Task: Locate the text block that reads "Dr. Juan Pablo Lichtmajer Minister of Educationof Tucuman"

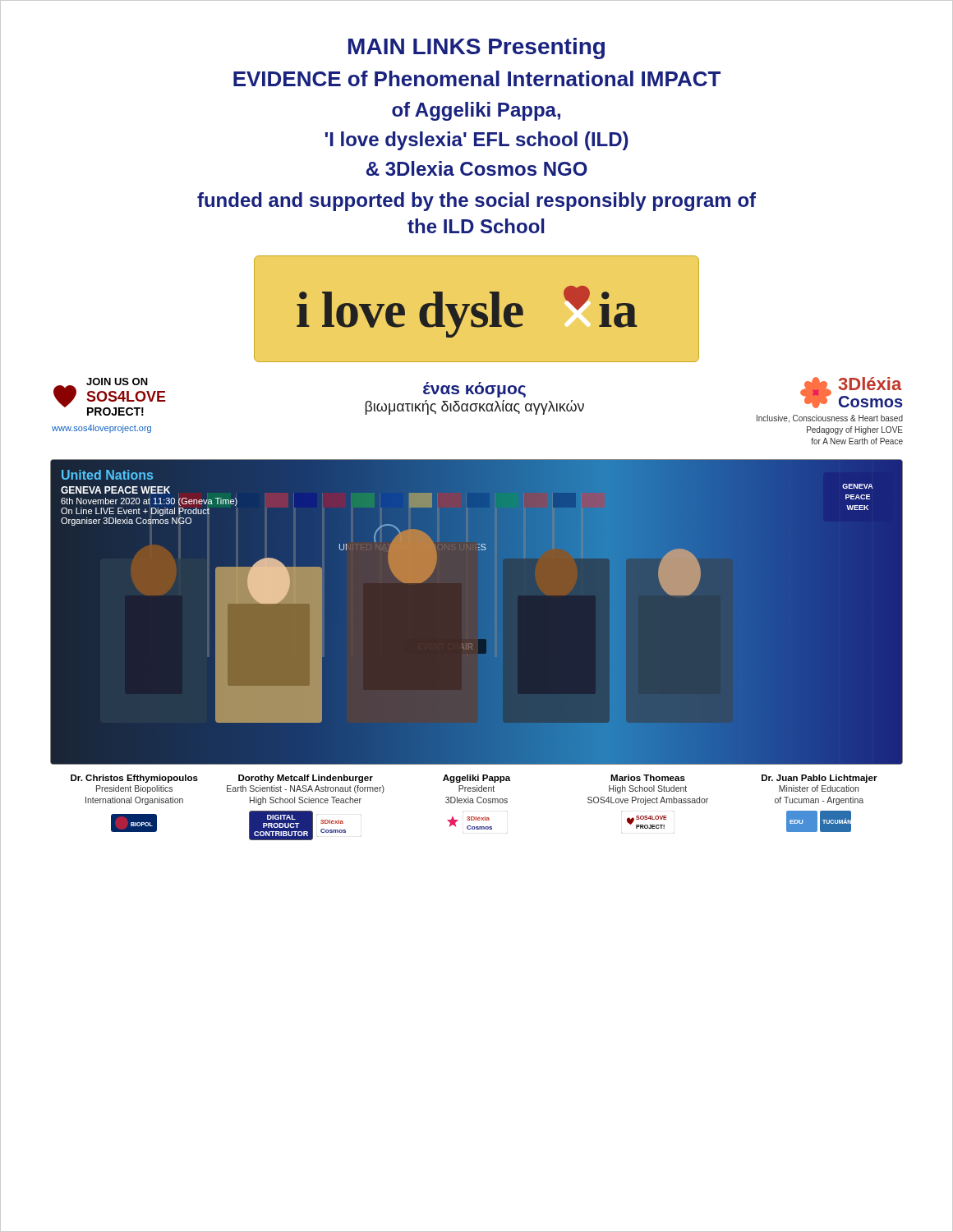Action: (819, 802)
